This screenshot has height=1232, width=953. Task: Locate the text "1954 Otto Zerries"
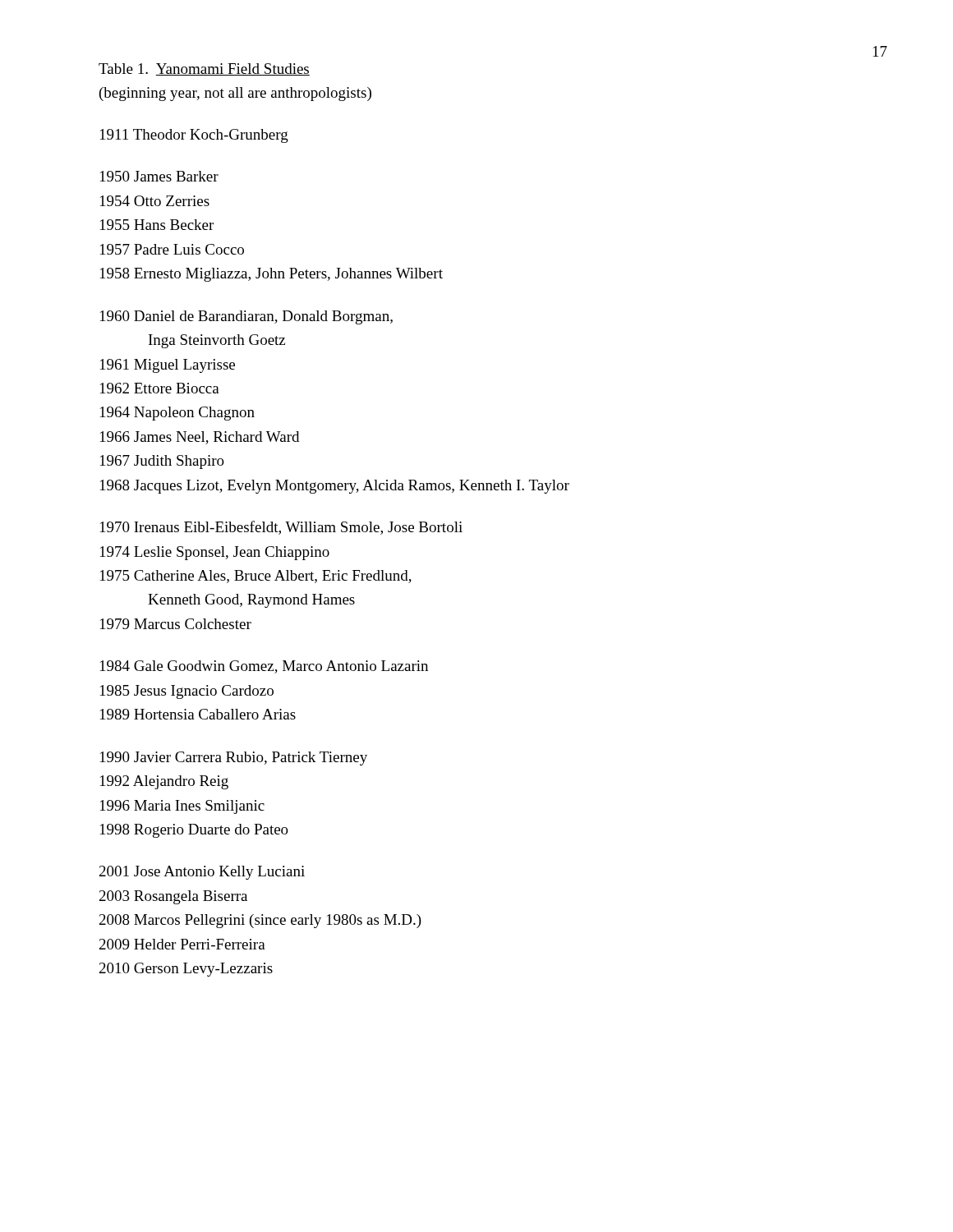click(154, 201)
